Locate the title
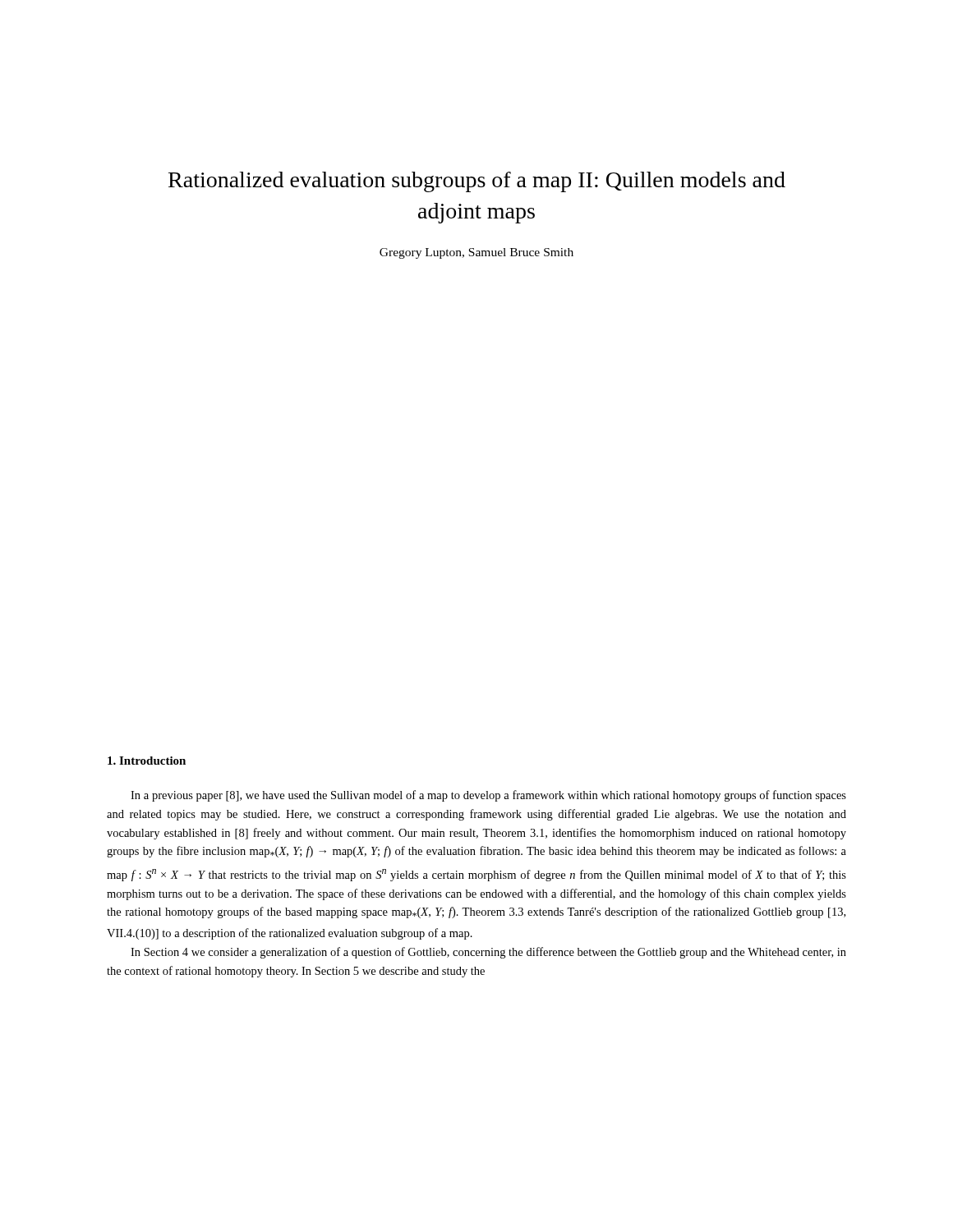Screen dimensions: 1232x953 click(476, 212)
